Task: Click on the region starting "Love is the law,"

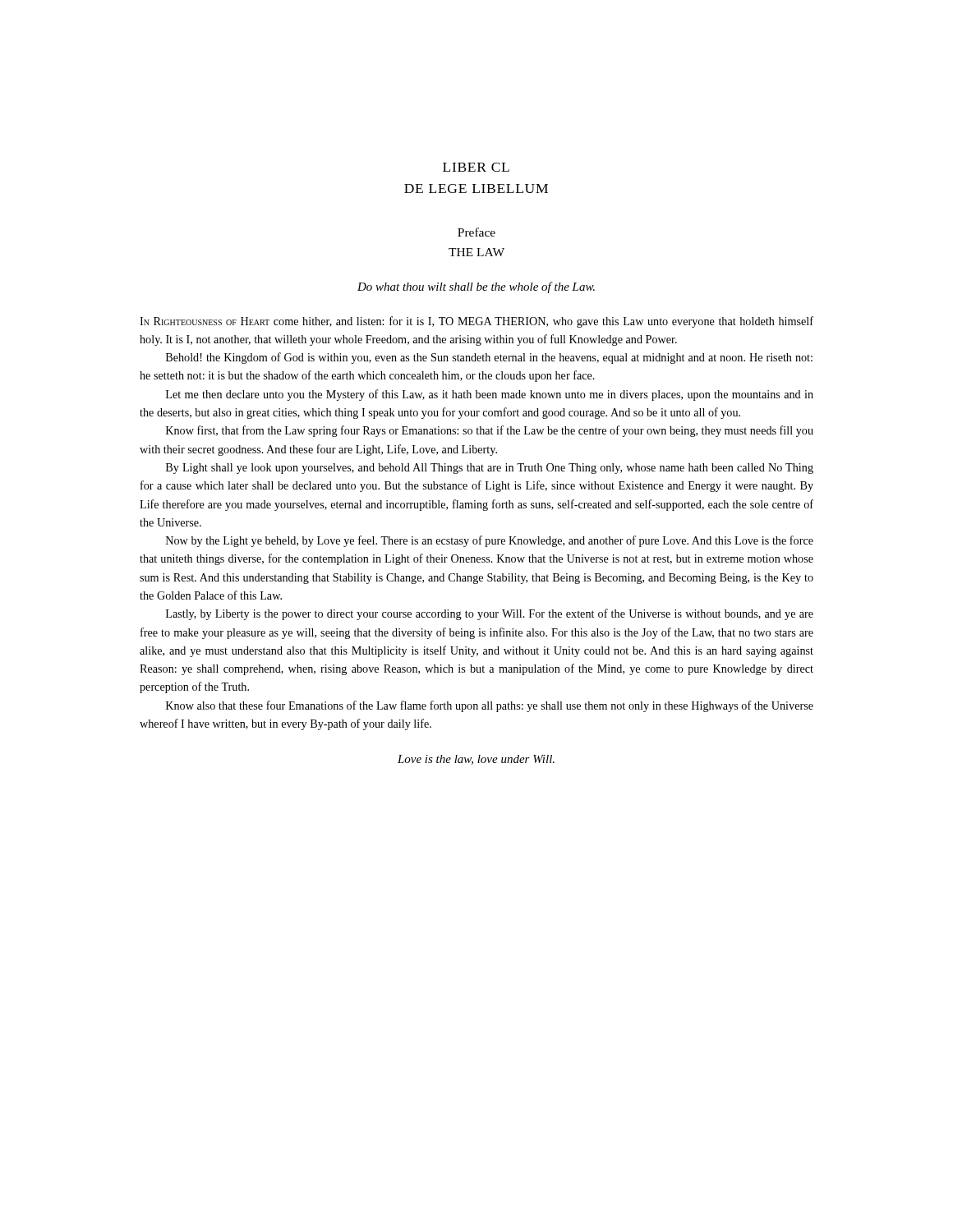Action: point(476,759)
